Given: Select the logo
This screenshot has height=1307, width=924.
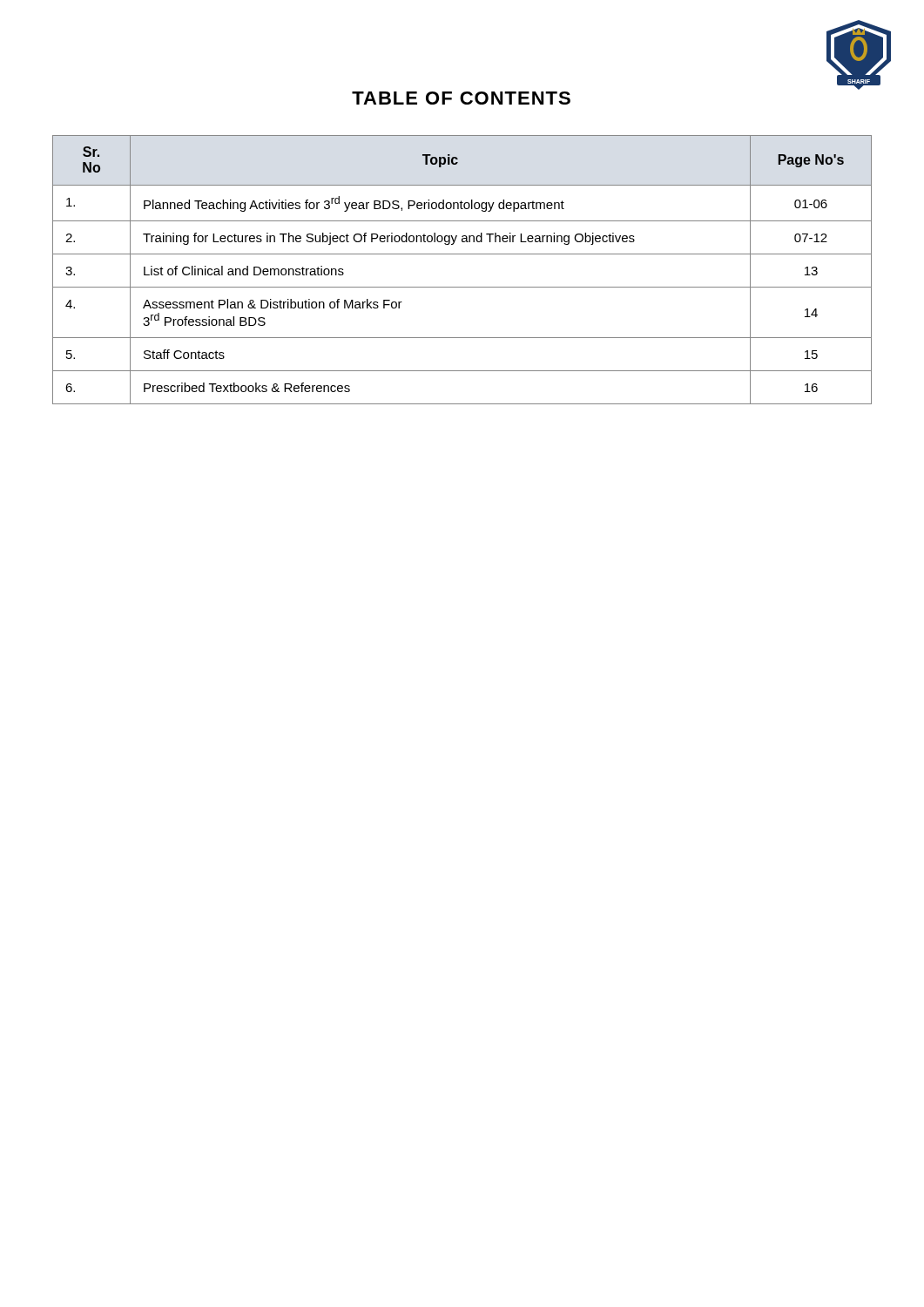Looking at the screenshot, I should (859, 55).
